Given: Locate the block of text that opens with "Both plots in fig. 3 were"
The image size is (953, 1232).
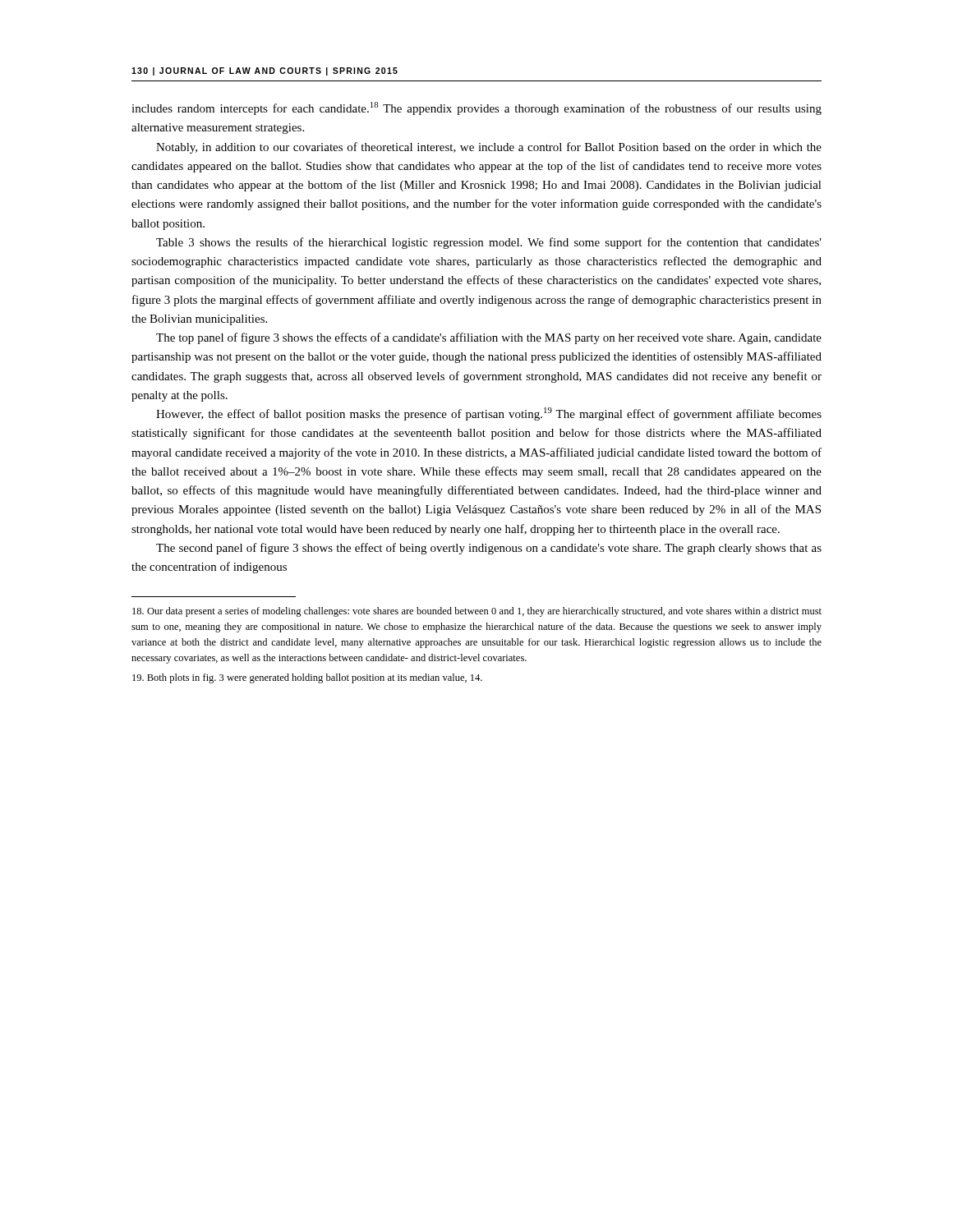Looking at the screenshot, I should [476, 678].
